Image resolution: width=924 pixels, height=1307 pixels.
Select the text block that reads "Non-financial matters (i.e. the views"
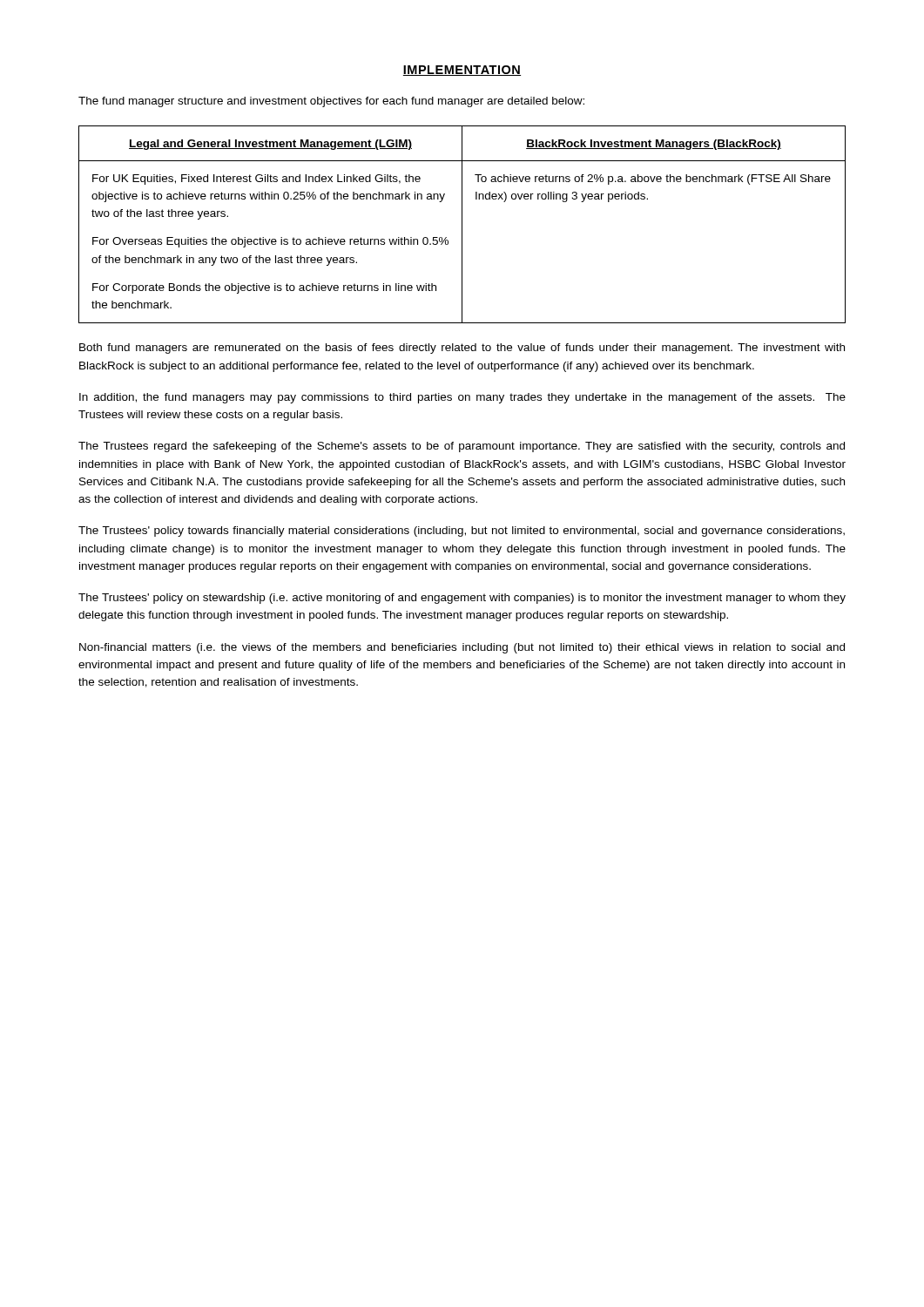(462, 664)
